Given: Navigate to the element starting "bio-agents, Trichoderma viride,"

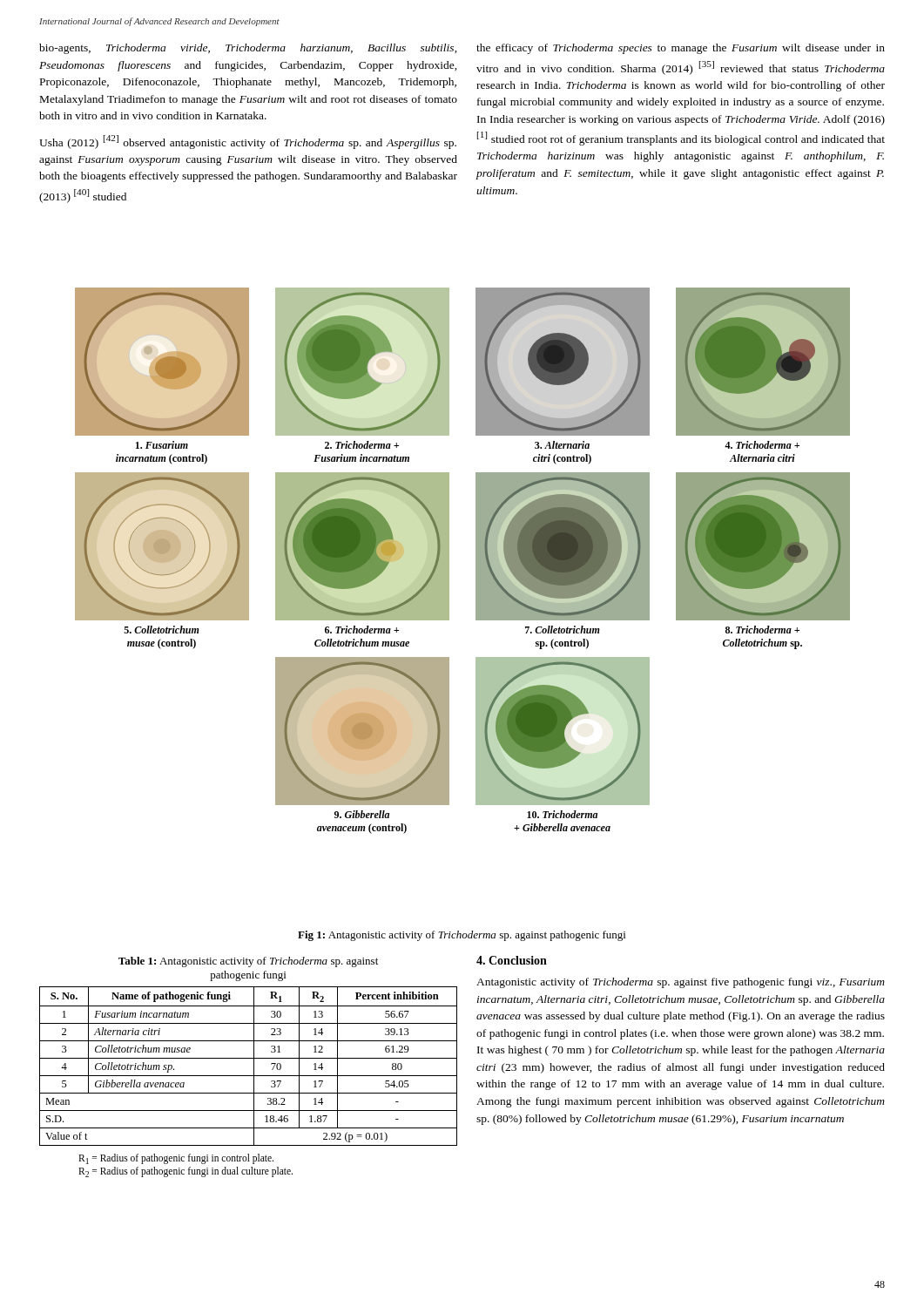Looking at the screenshot, I should pyautogui.click(x=248, y=122).
